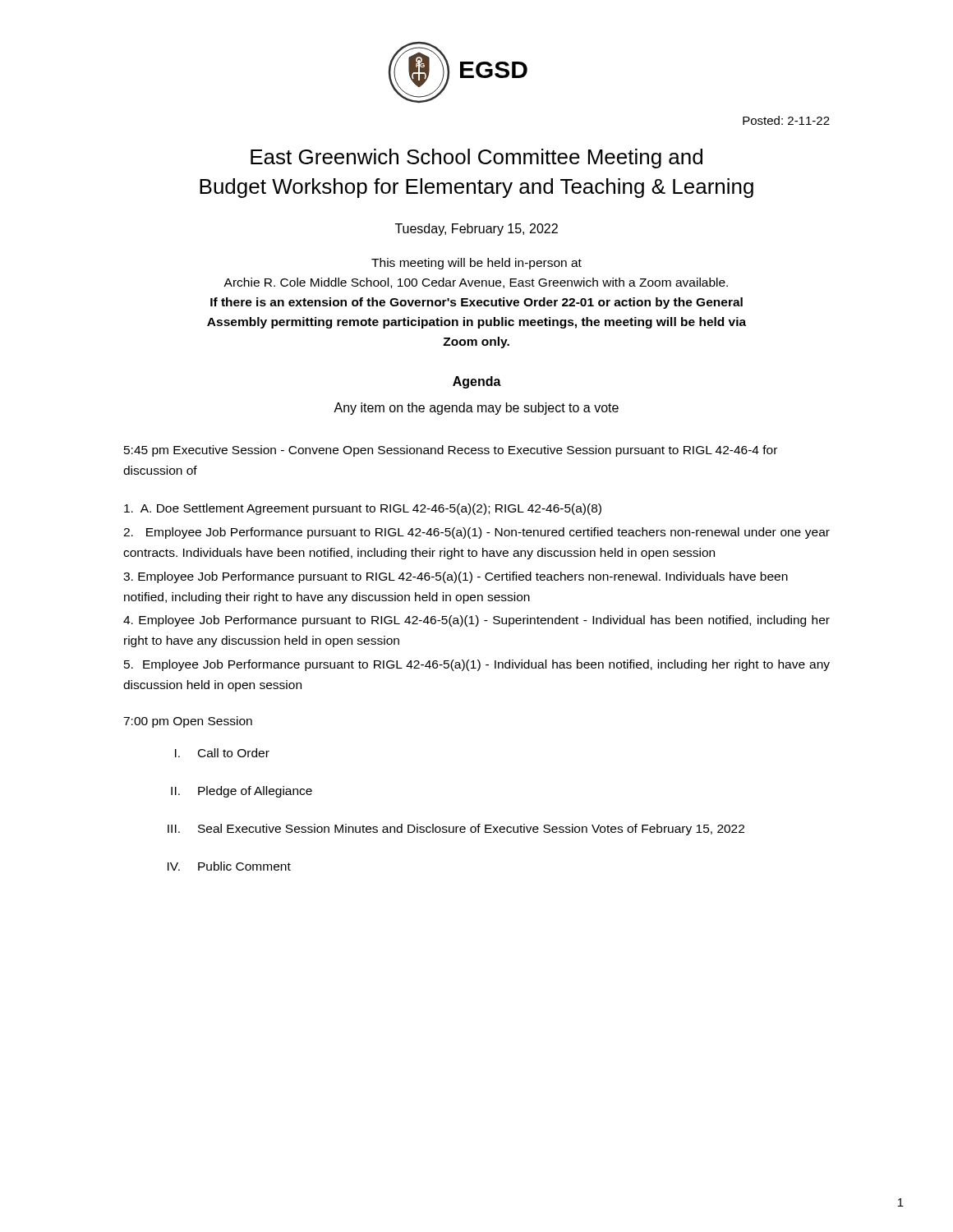Point to the element starting "III. Seal Executive"
The width and height of the screenshot is (953, 1232).
(434, 828)
